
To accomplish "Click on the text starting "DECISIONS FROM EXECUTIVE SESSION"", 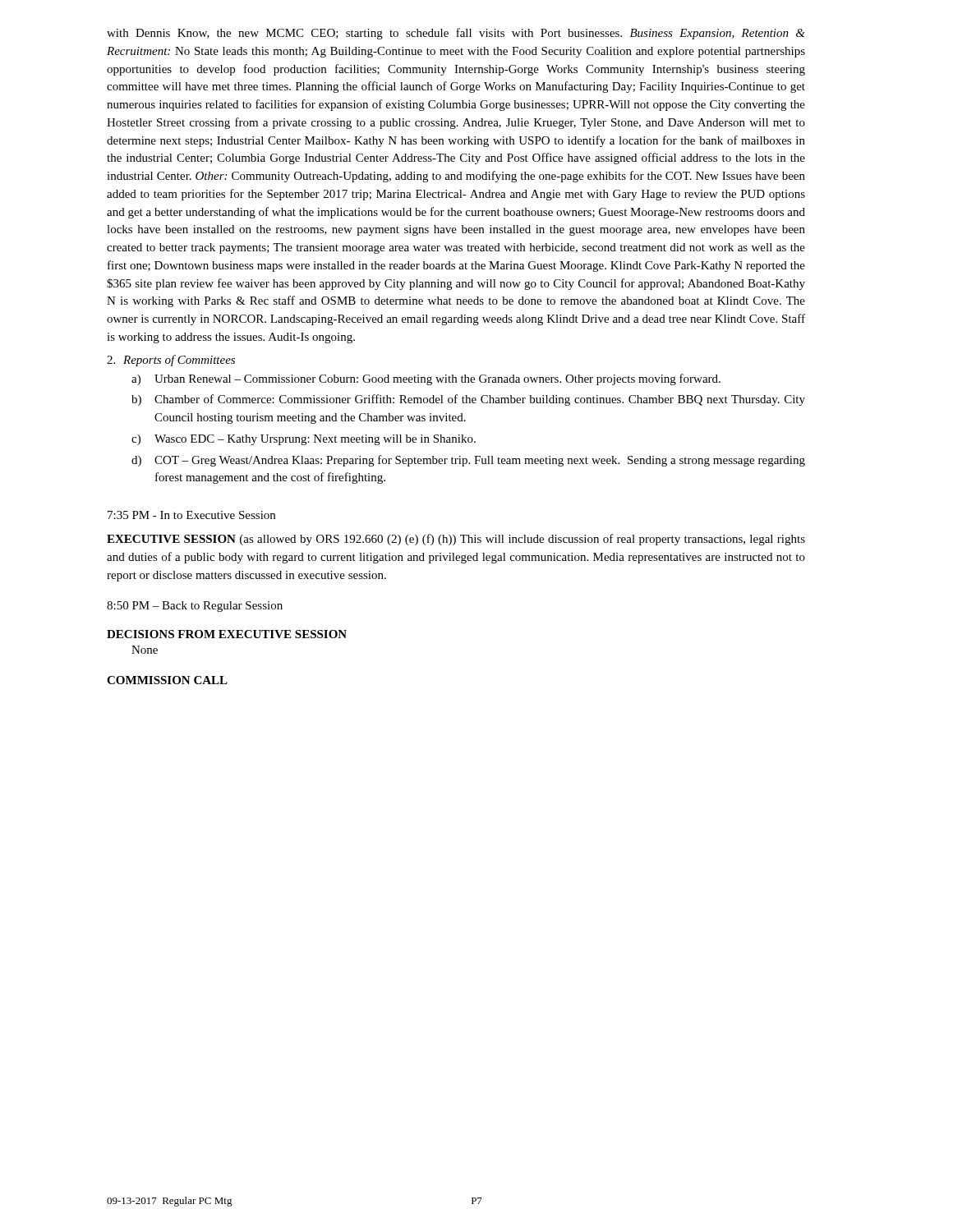I will [227, 634].
